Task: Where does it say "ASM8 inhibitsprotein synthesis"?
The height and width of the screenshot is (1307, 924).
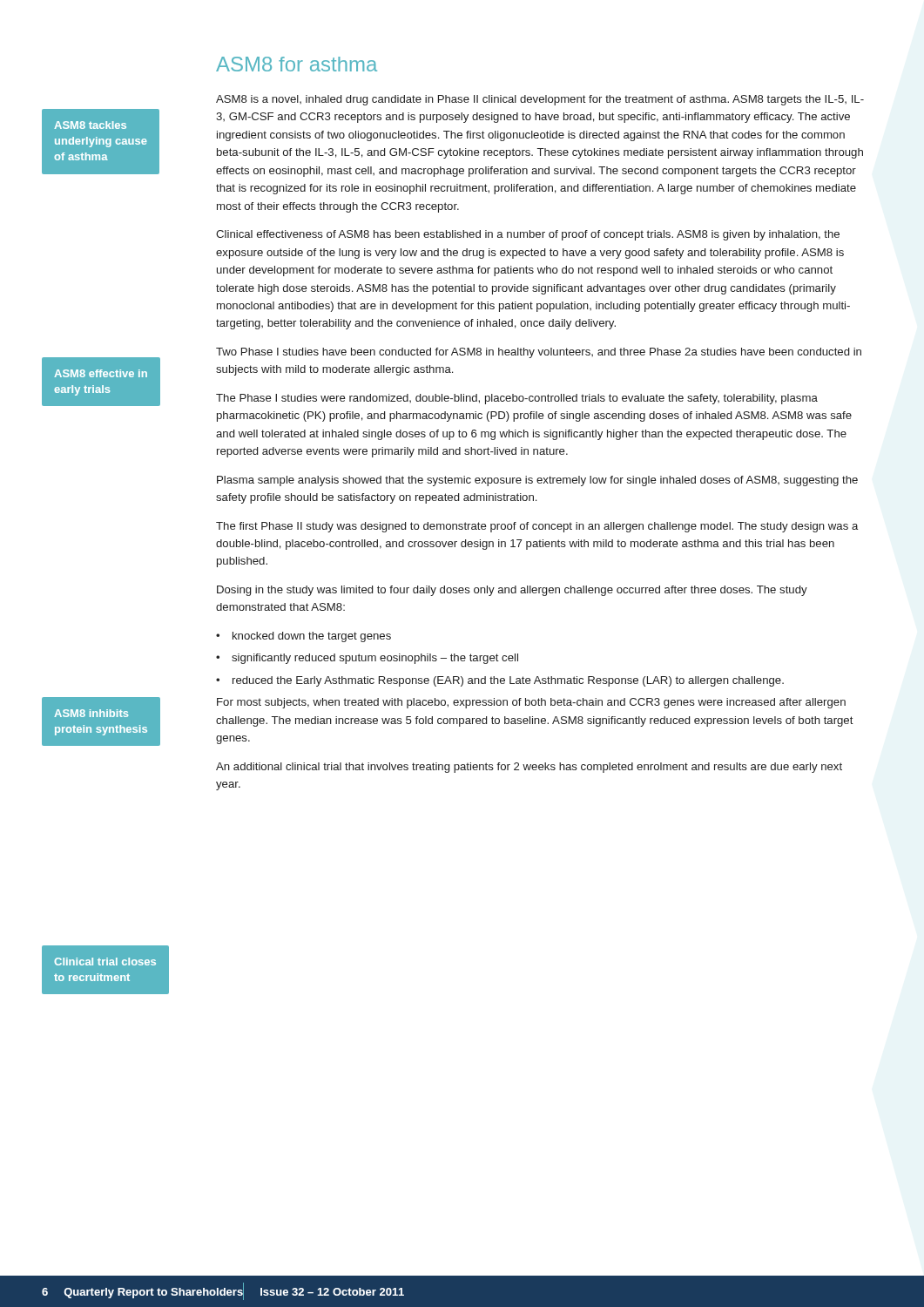Action: 101,722
